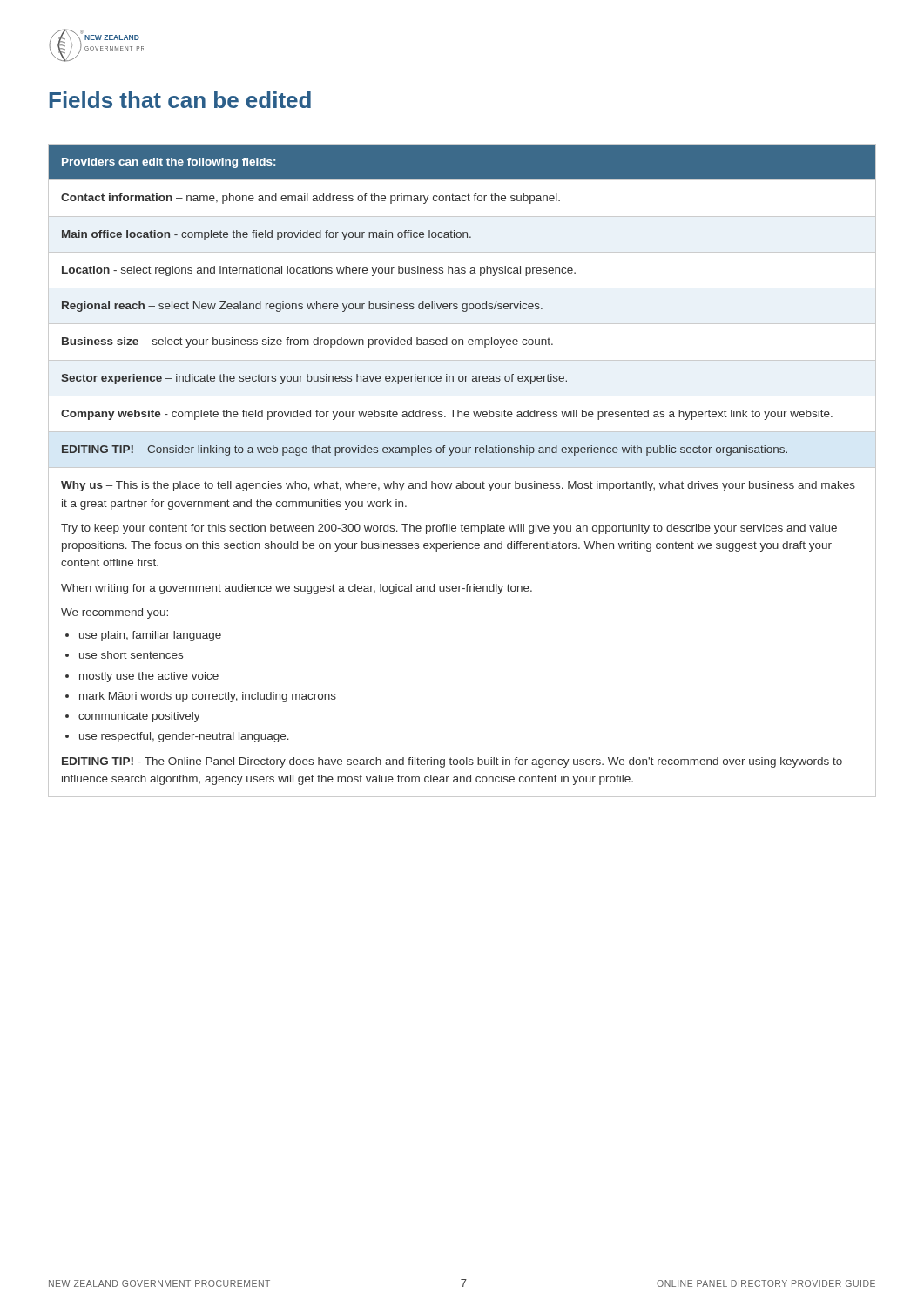This screenshot has width=924, height=1307.
Task: Select the list item that reads "communicate positively"
Action: coord(139,716)
